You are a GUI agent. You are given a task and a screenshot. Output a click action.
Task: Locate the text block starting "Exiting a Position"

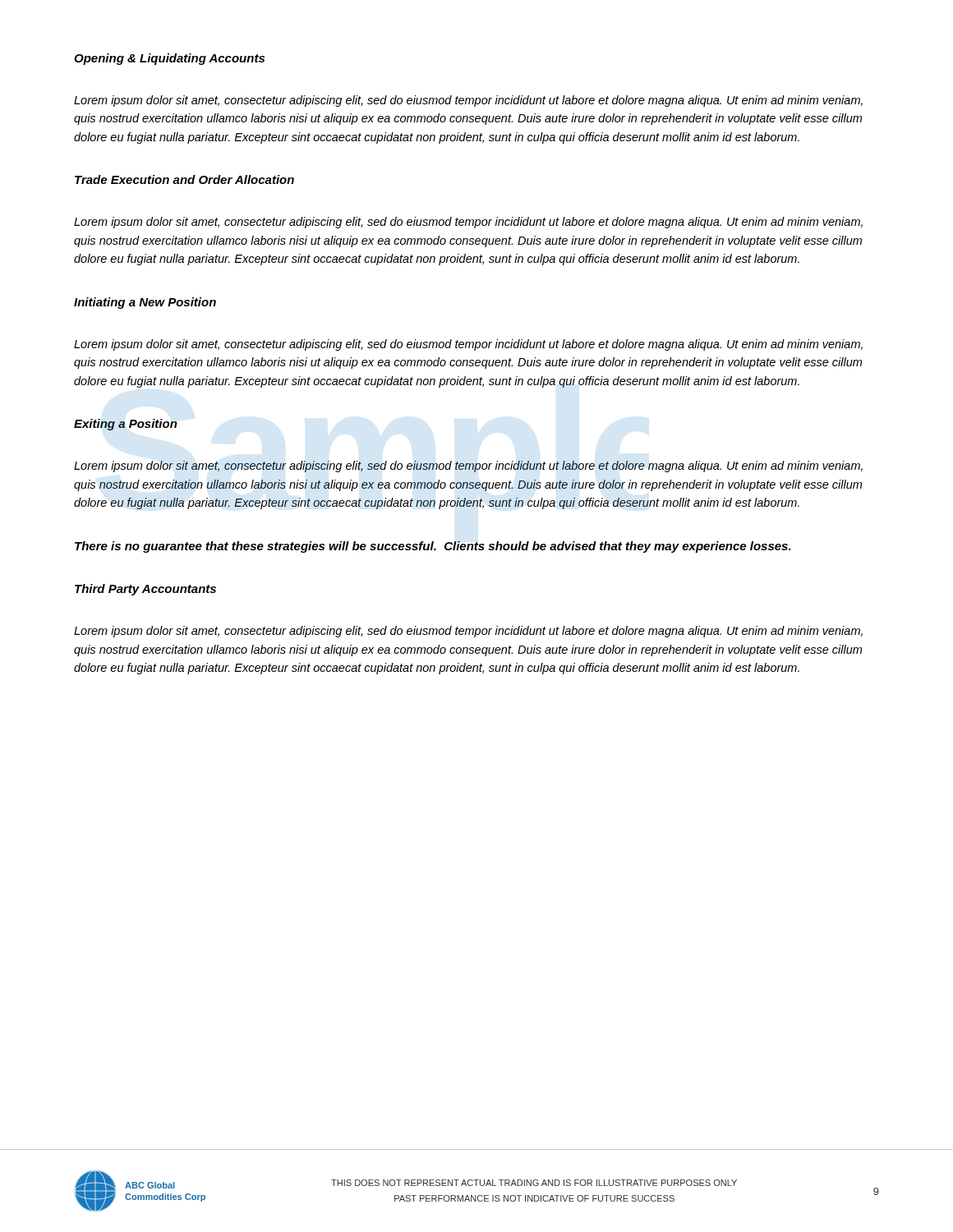[x=126, y=425]
